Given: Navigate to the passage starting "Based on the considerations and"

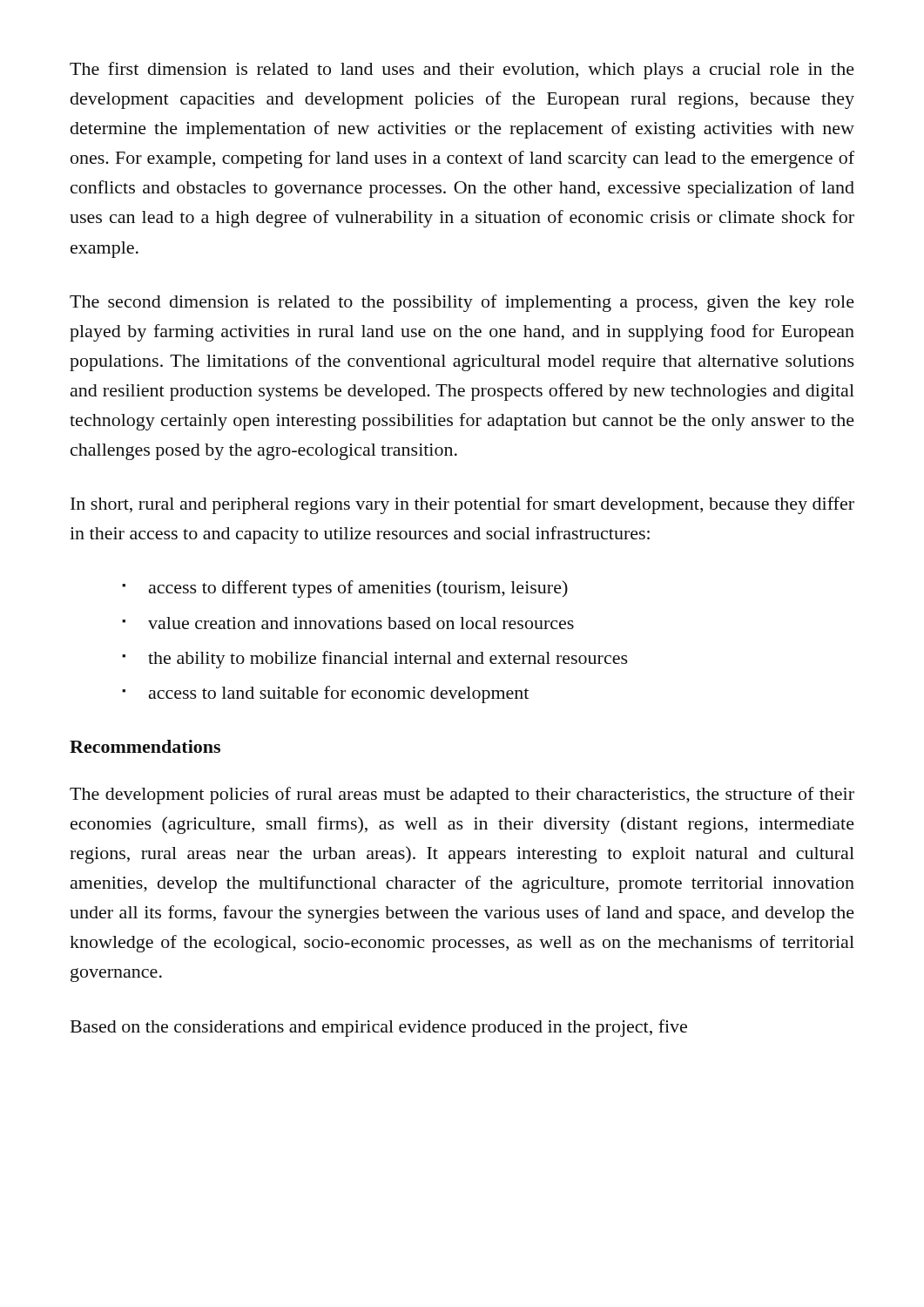Looking at the screenshot, I should [x=379, y=1026].
